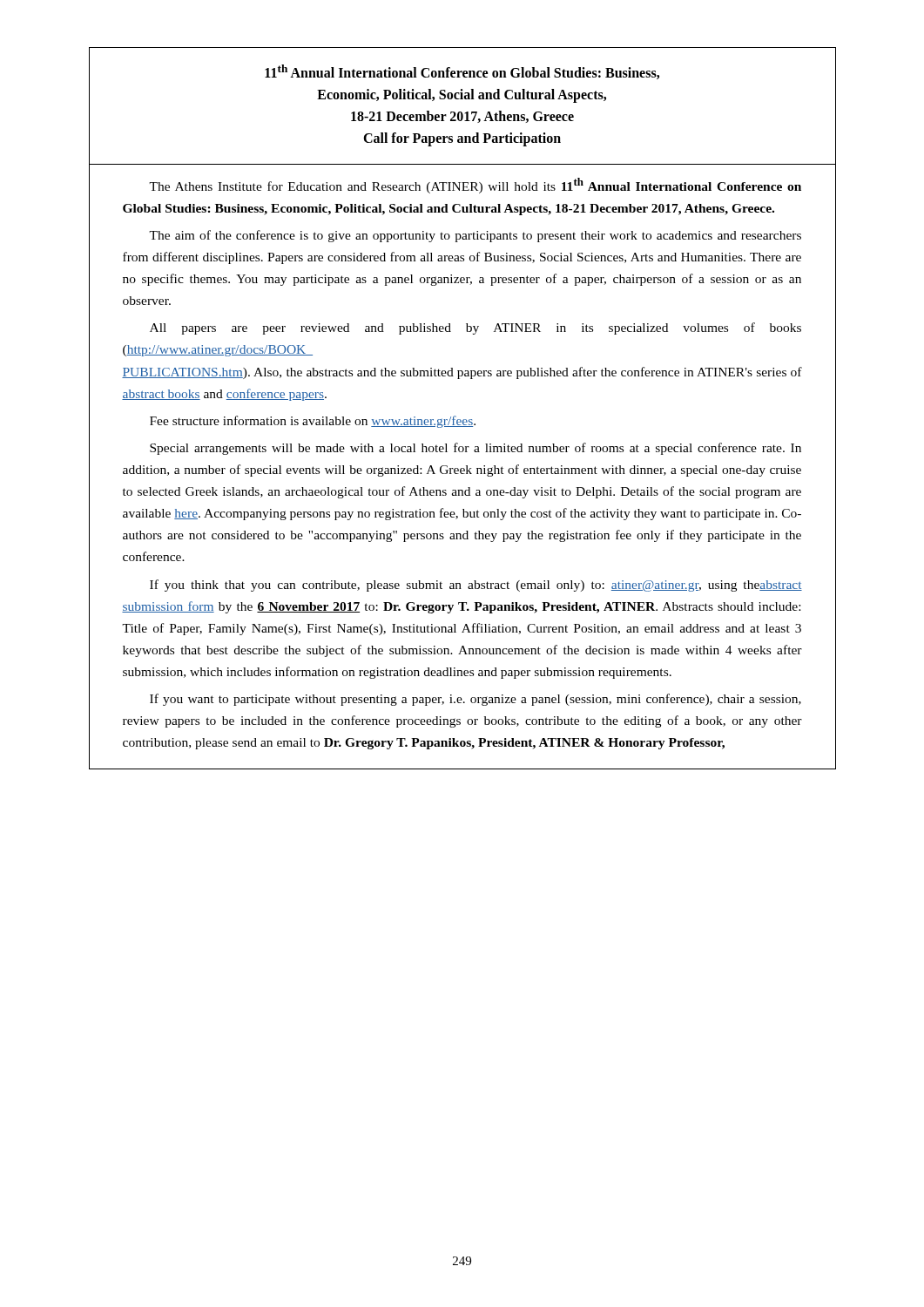
Task: Click on the text block that says "The Athens Institute for Education and"
Action: click(x=462, y=463)
